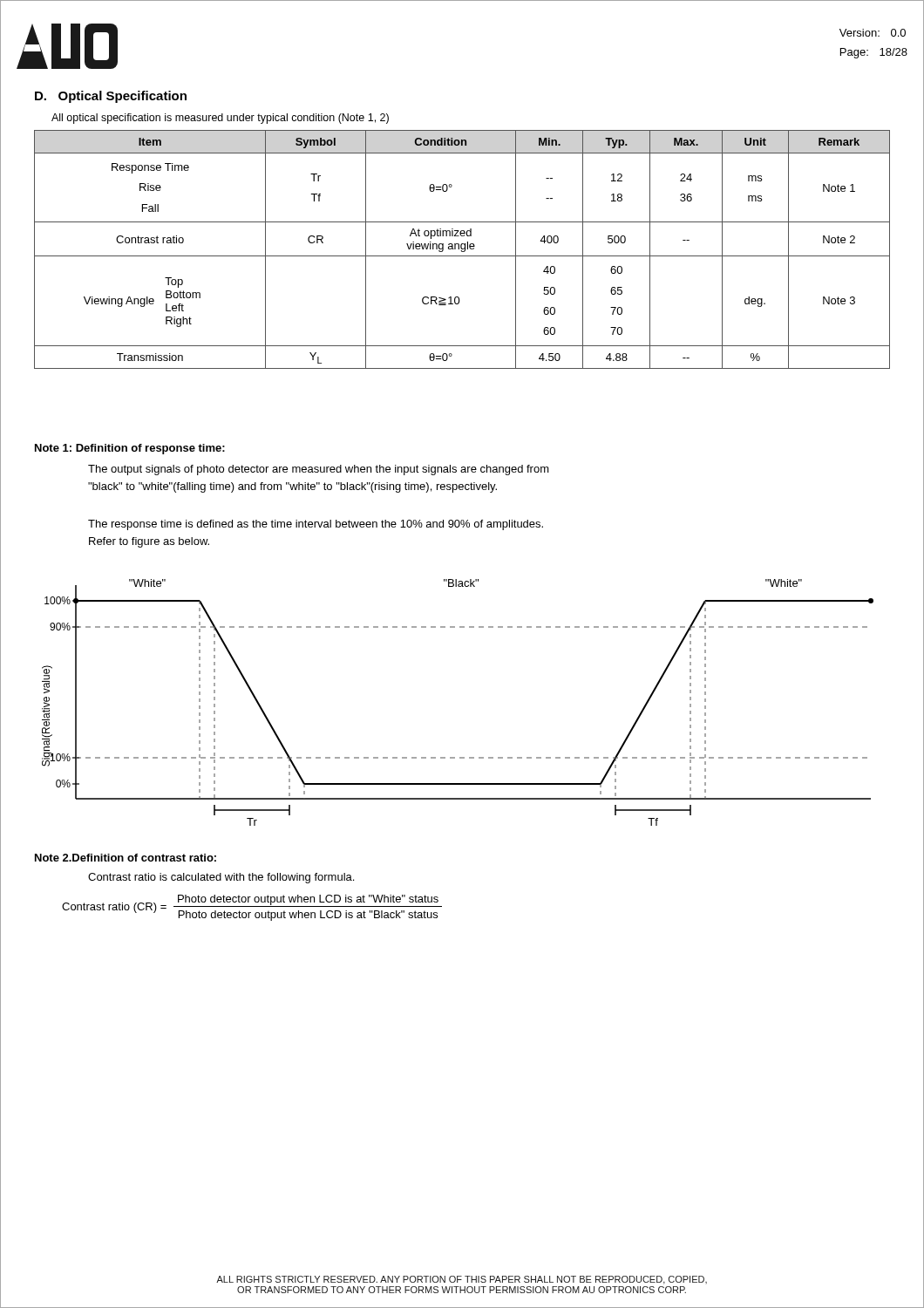Find the text starting "Version: 0.0 Page: 18/28"
924x1308 pixels.
coord(873,43)
